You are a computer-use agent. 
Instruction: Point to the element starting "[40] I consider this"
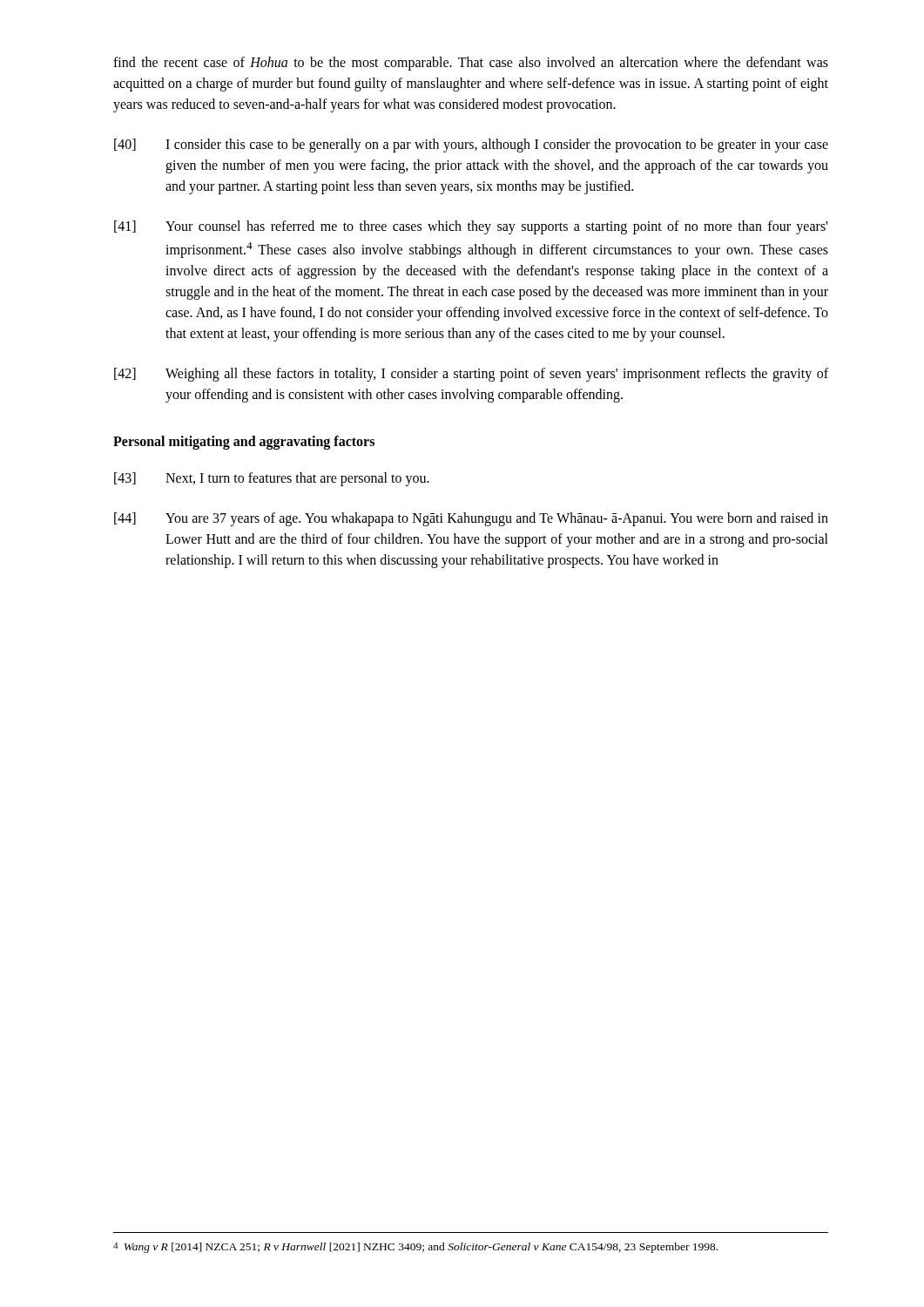click(x=471, y=166)
